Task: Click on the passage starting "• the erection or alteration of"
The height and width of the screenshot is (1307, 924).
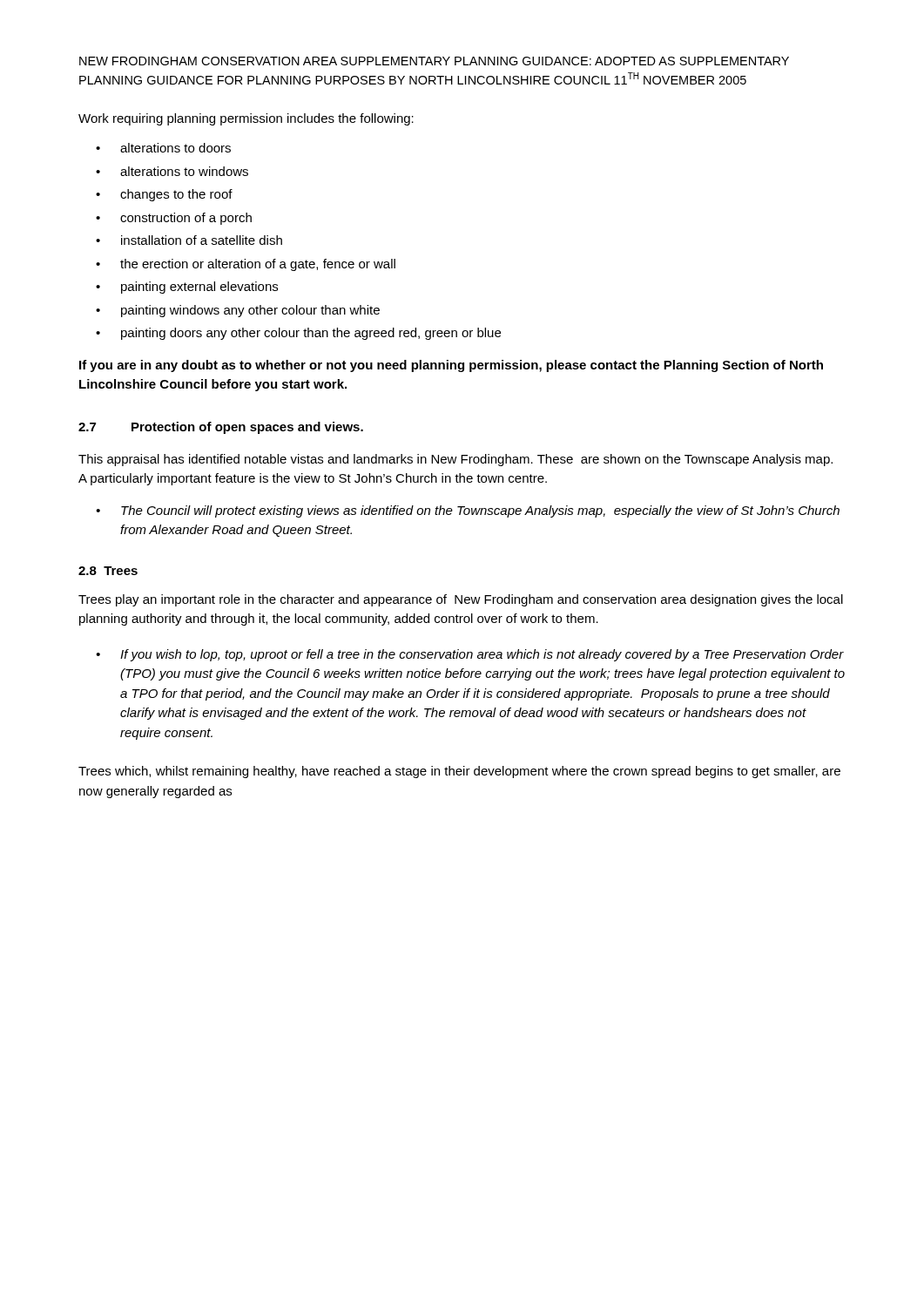Action: (x=237, y=264)
